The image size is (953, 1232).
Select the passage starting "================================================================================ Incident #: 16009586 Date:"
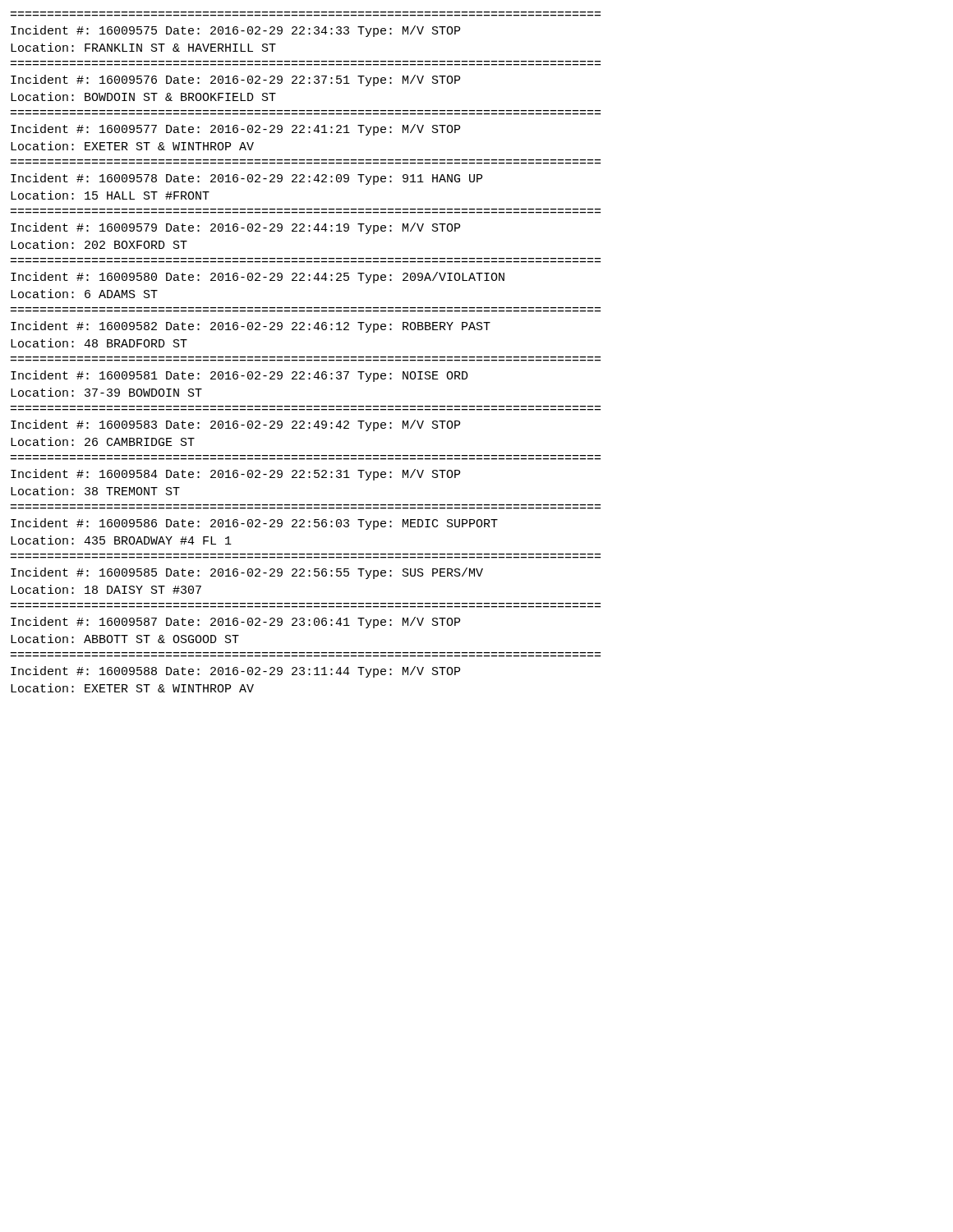(x=476, y=526)
